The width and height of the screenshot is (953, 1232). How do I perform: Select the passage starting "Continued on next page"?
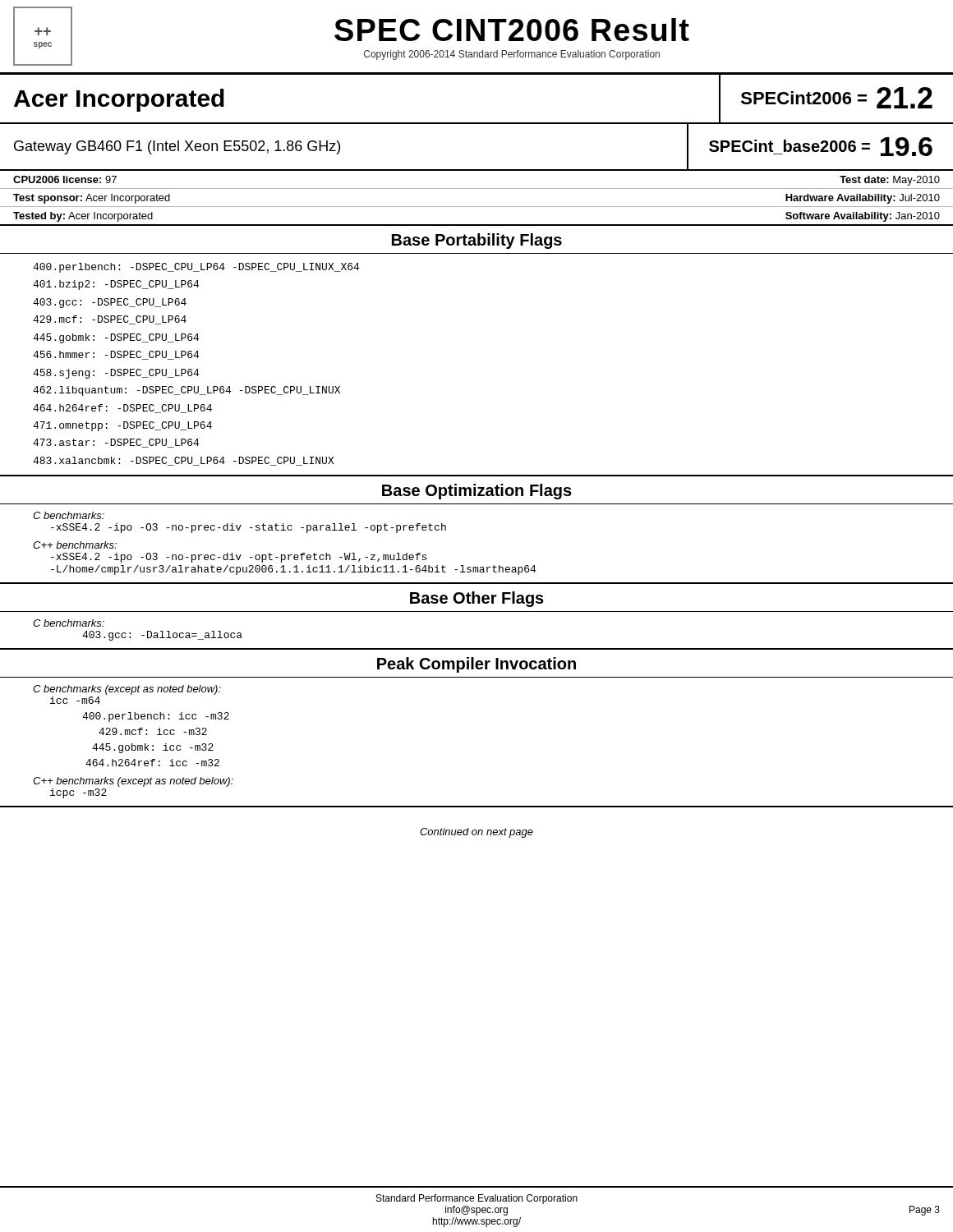pos(476,832)
